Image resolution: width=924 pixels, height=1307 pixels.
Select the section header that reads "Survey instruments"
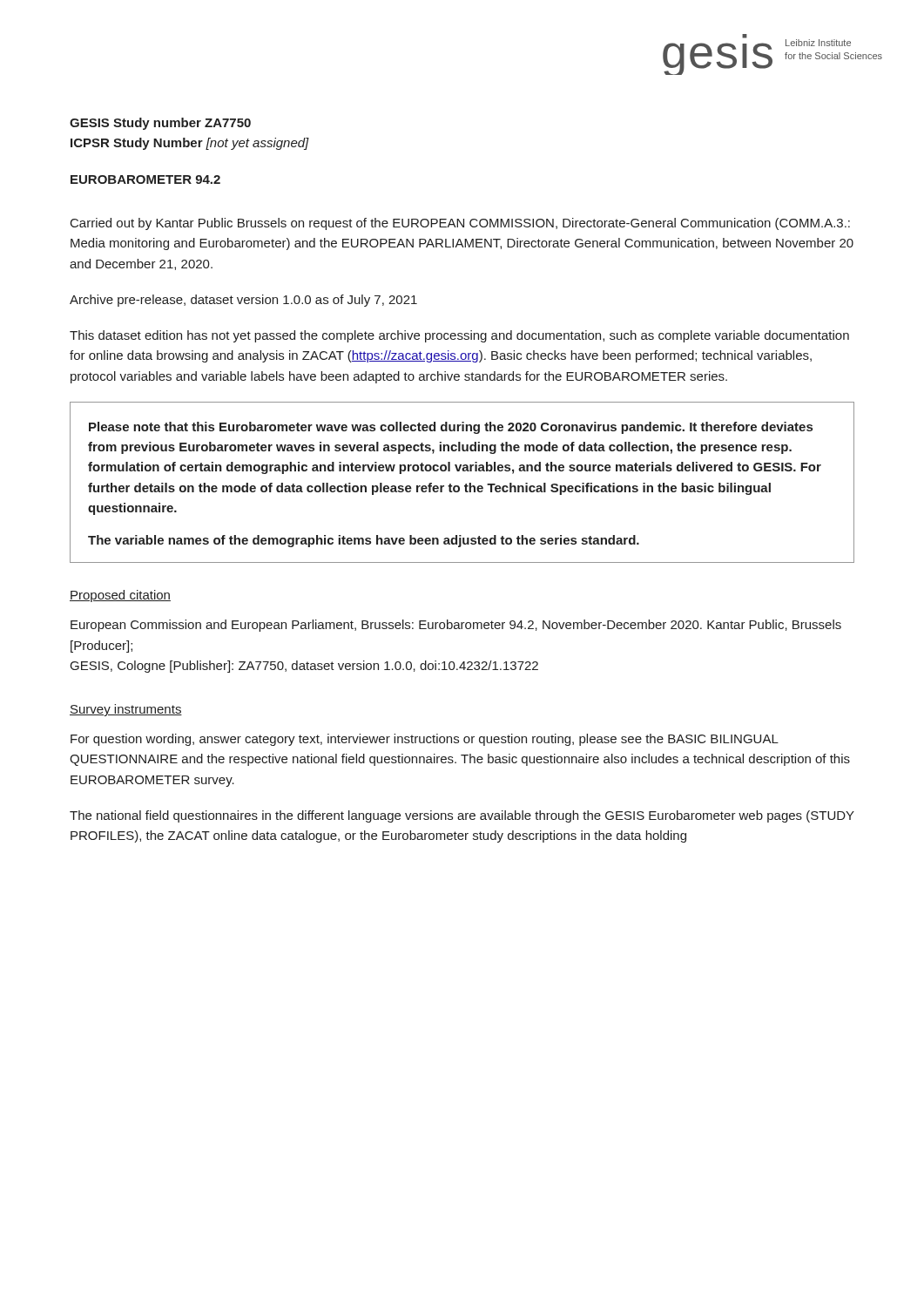126,710
